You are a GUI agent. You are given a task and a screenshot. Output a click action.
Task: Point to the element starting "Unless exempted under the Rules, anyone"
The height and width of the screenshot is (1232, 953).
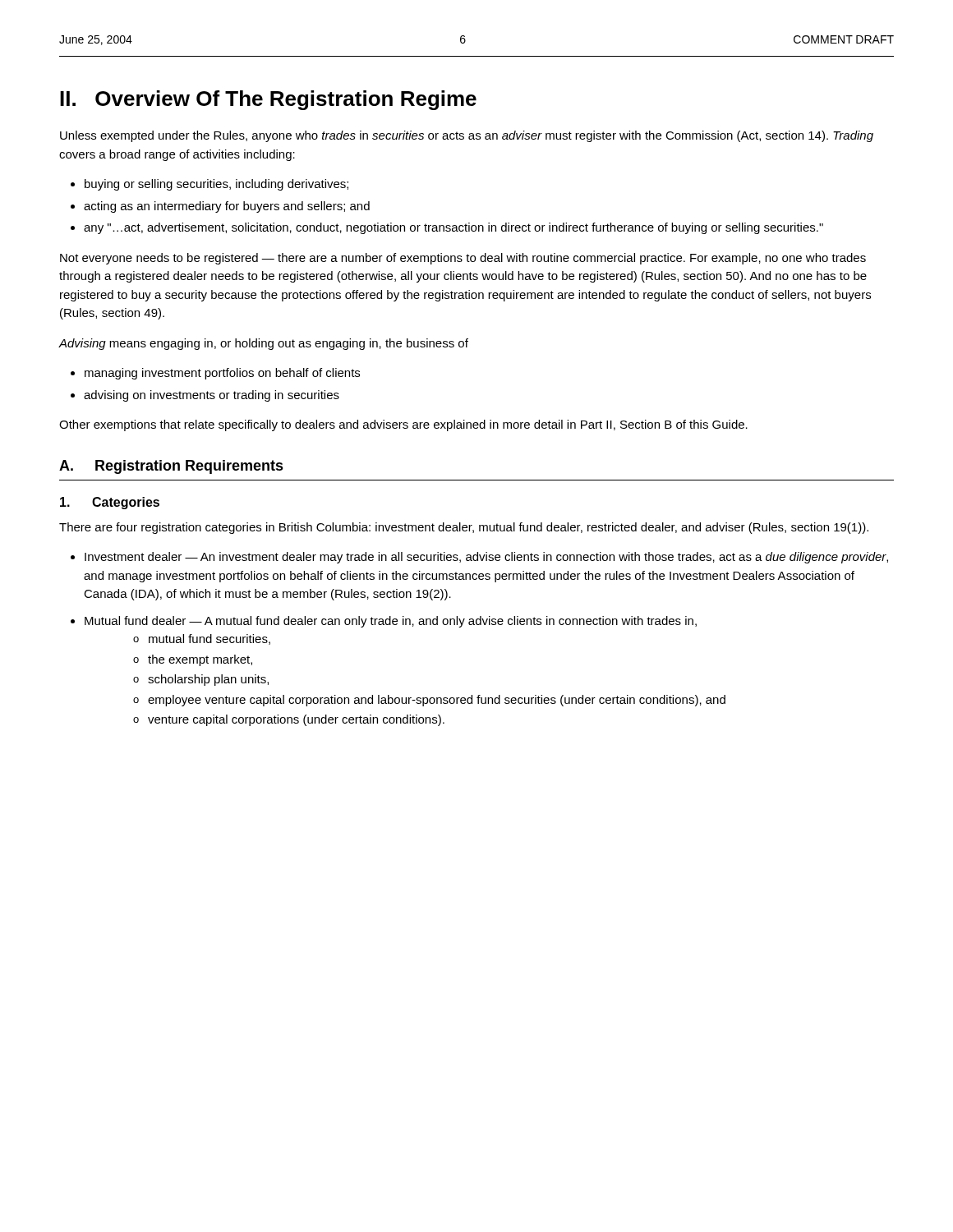(x=476, y=145)
